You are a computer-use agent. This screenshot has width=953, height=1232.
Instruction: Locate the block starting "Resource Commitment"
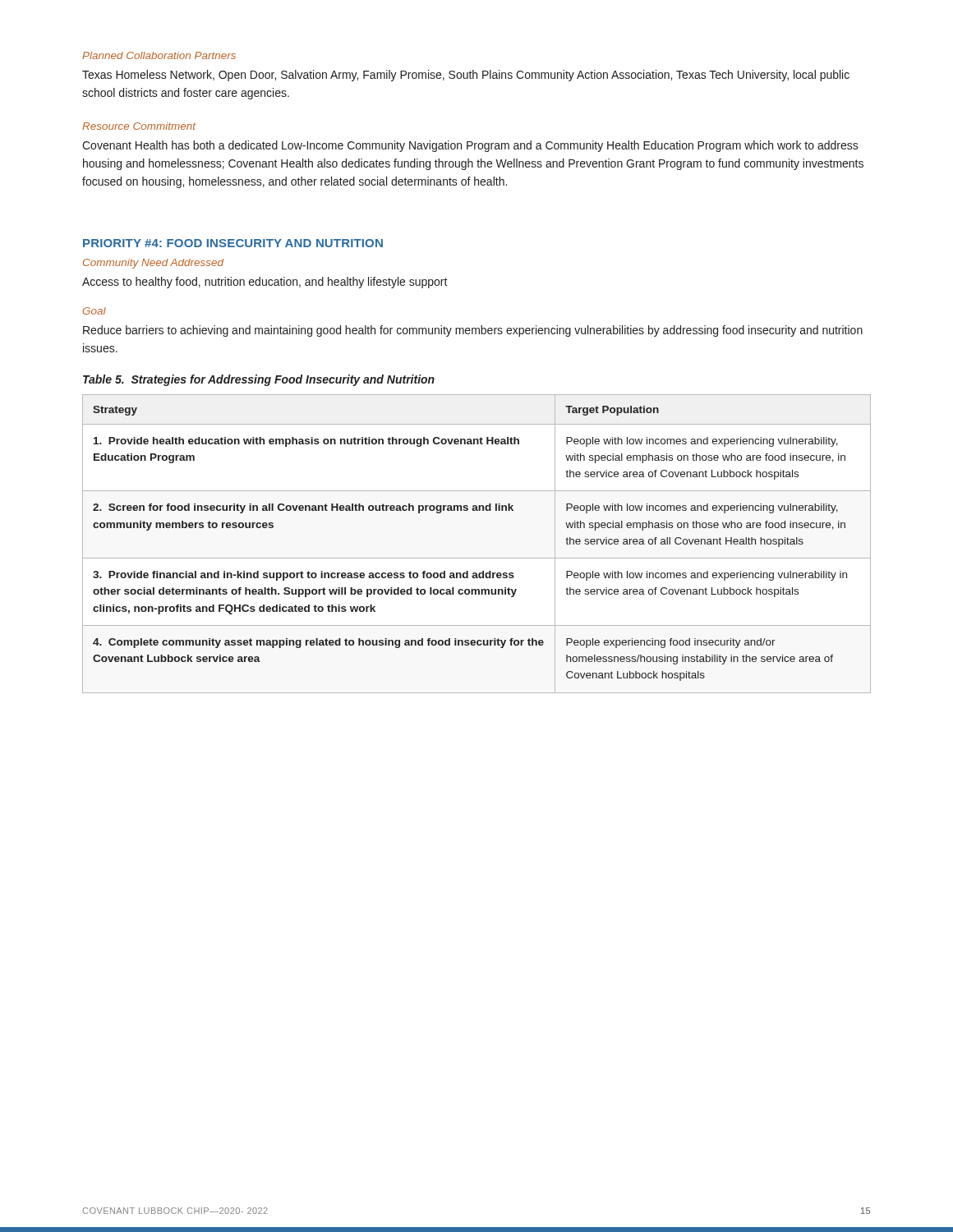click(x=139, y=126)
